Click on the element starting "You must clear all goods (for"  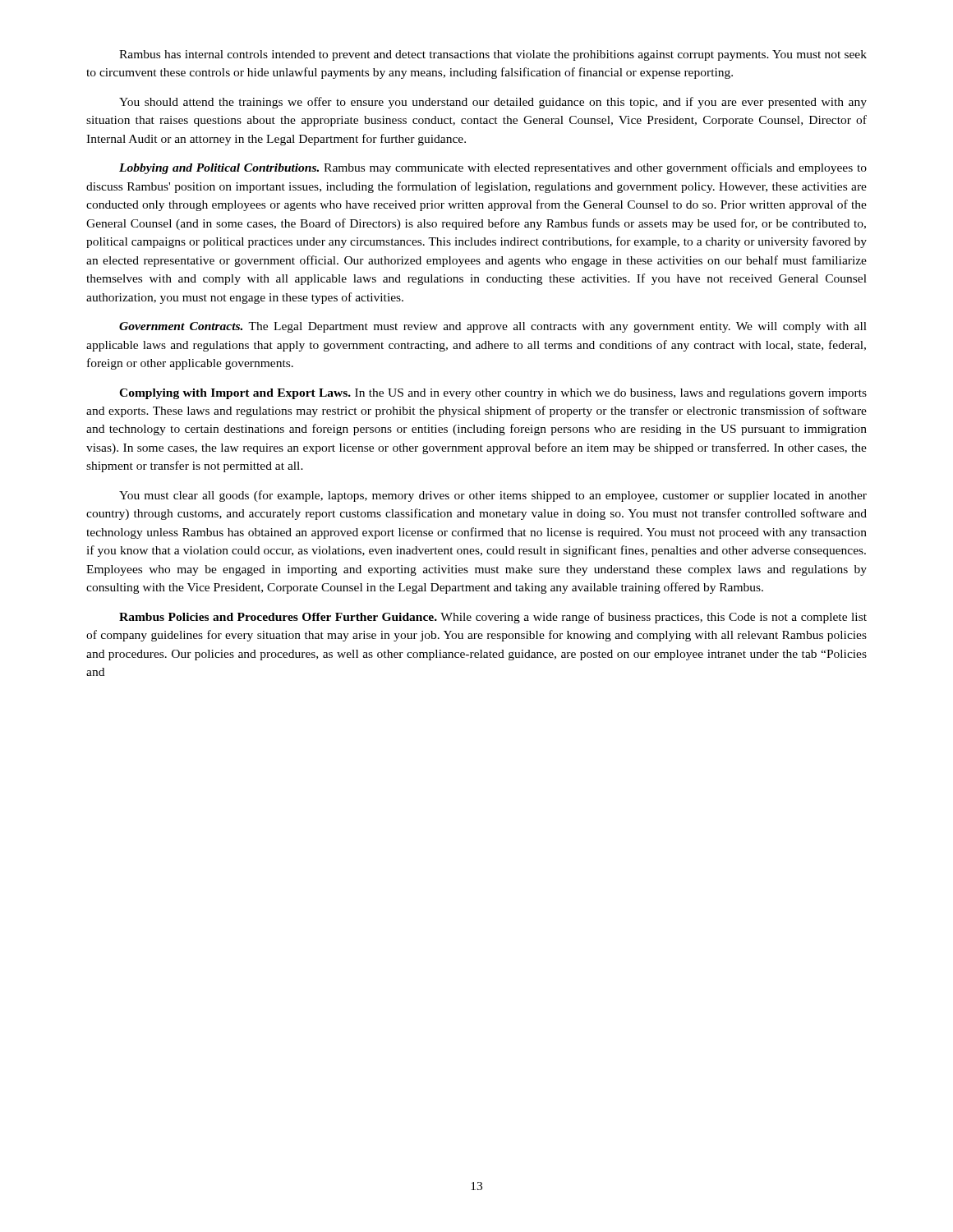click(x=476, y=541)
